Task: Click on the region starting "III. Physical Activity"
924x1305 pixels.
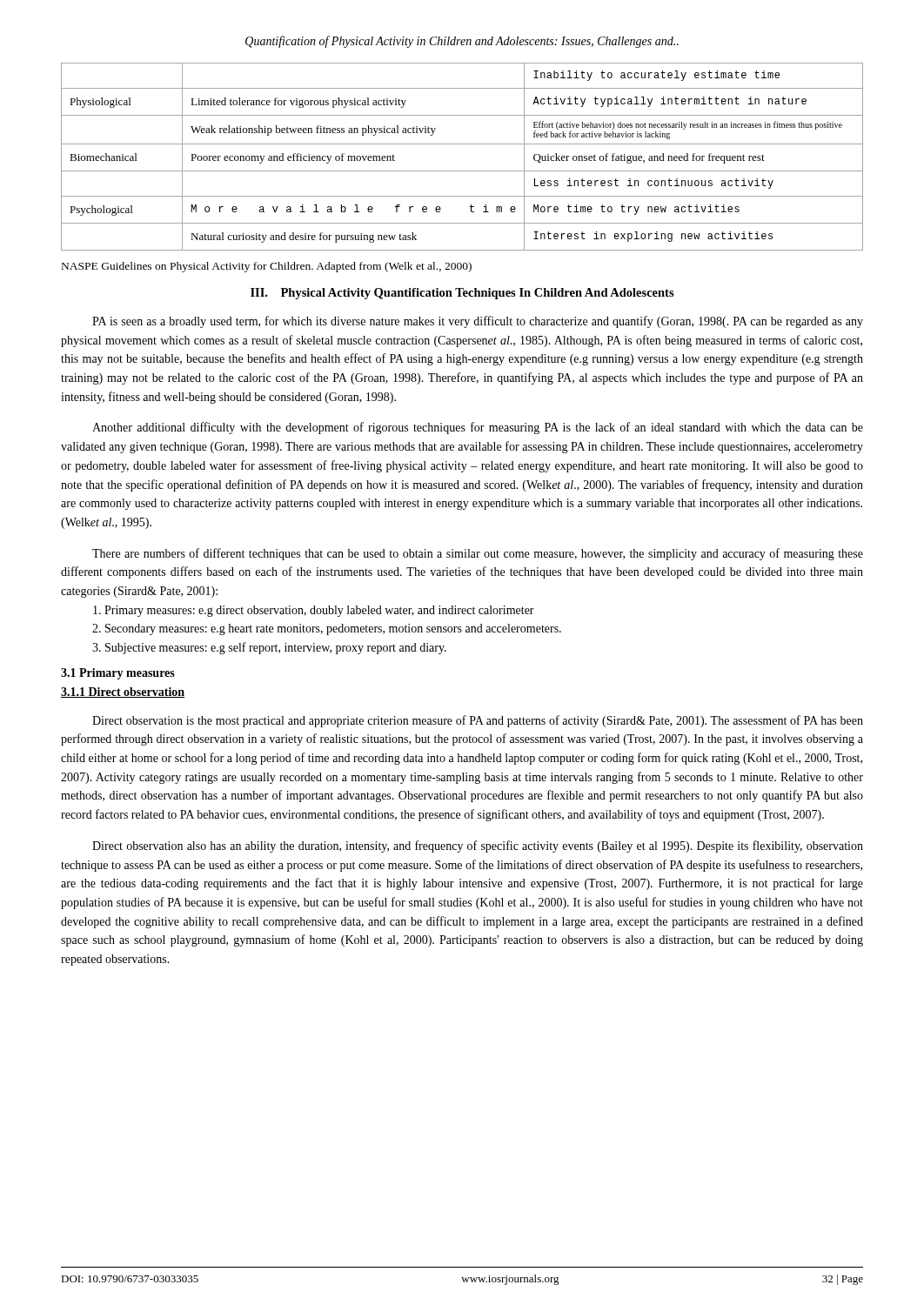Action: [462, 292]
